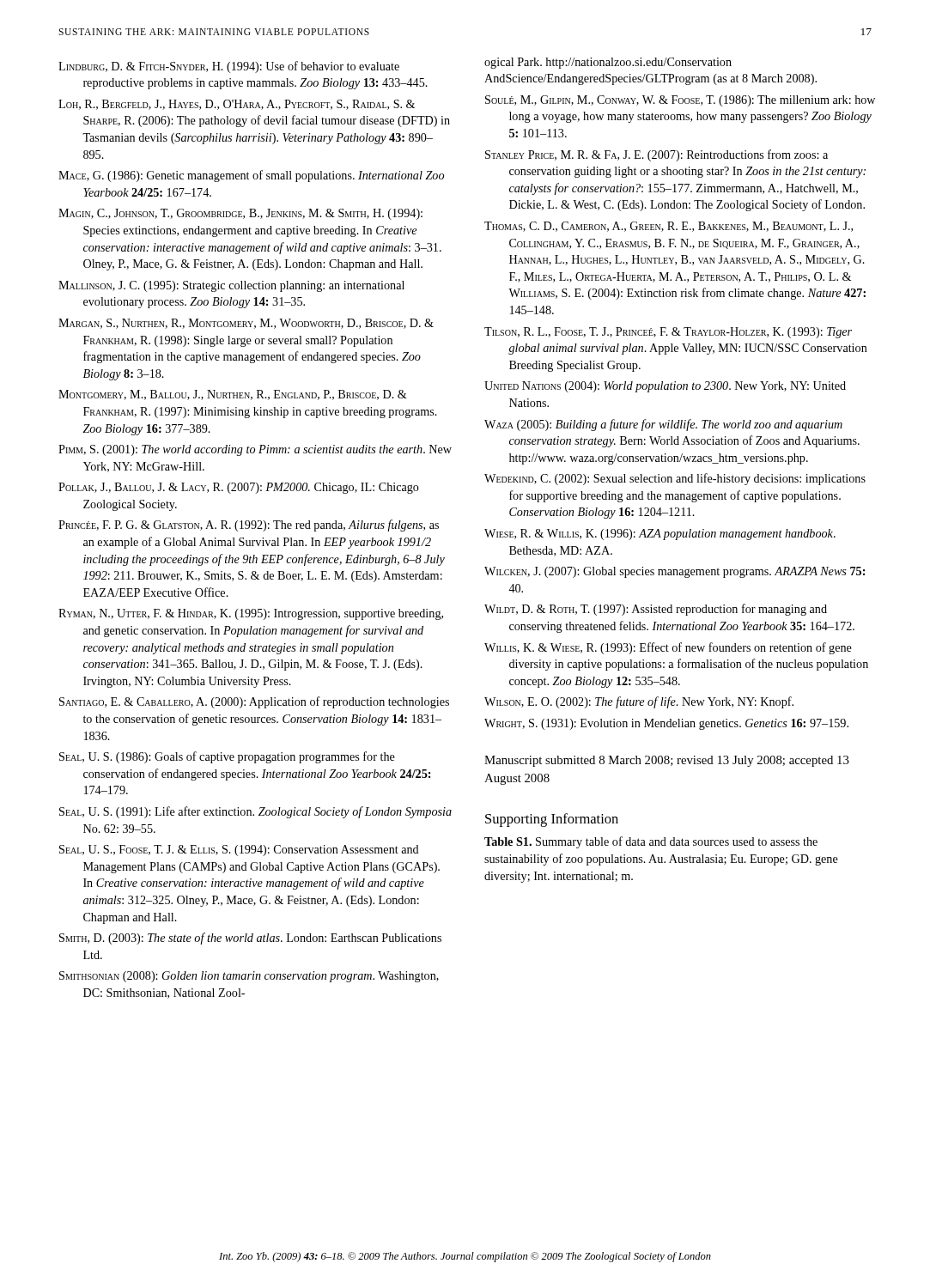The height and width of the screenshot is (1288, 930).
Task: Find the text block containing "Princée, F. P. G. & Glatston, A. R."
Action: (x=251, y=559)
